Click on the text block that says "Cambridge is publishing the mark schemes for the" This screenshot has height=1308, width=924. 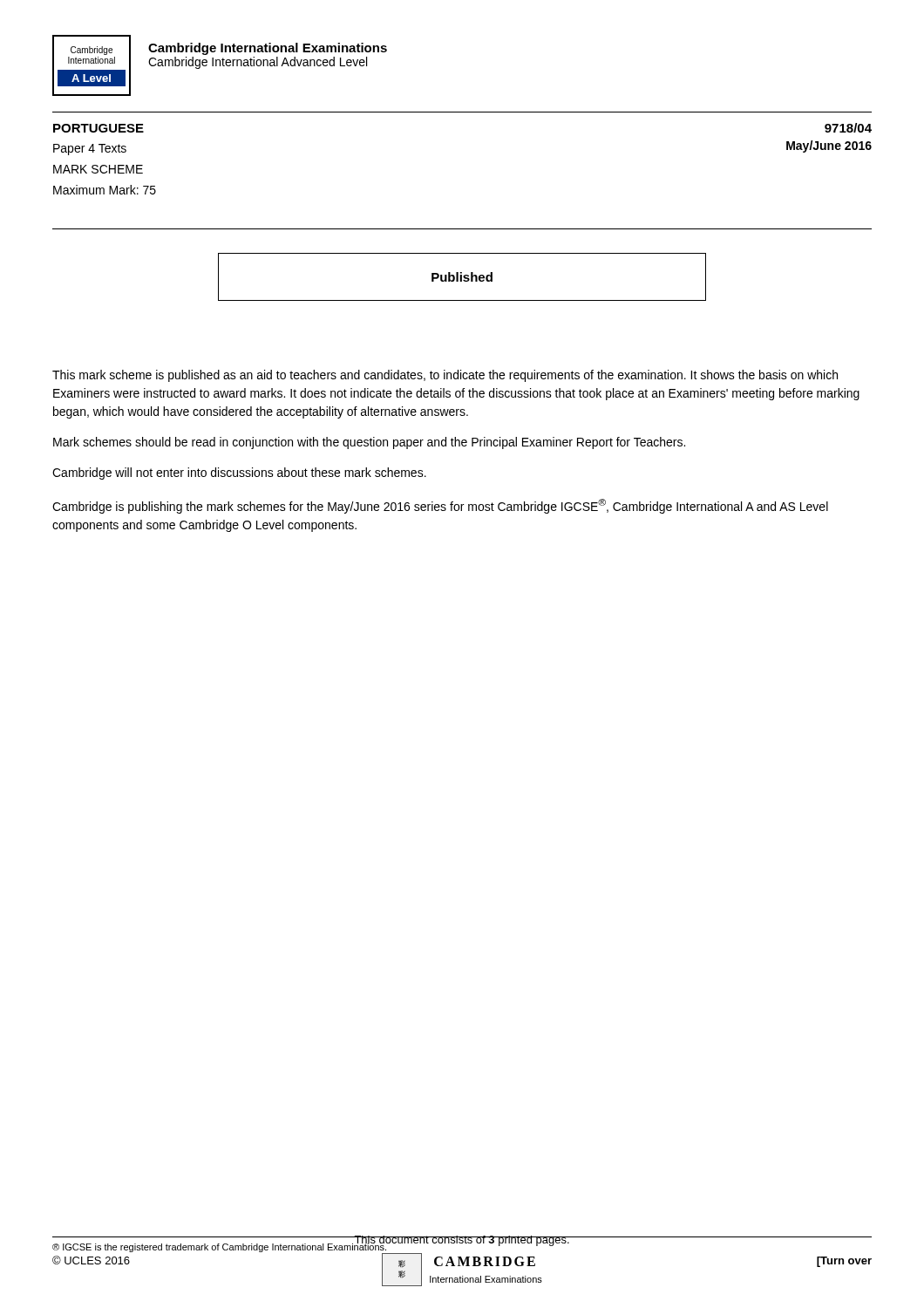click(x=462, y=514)
